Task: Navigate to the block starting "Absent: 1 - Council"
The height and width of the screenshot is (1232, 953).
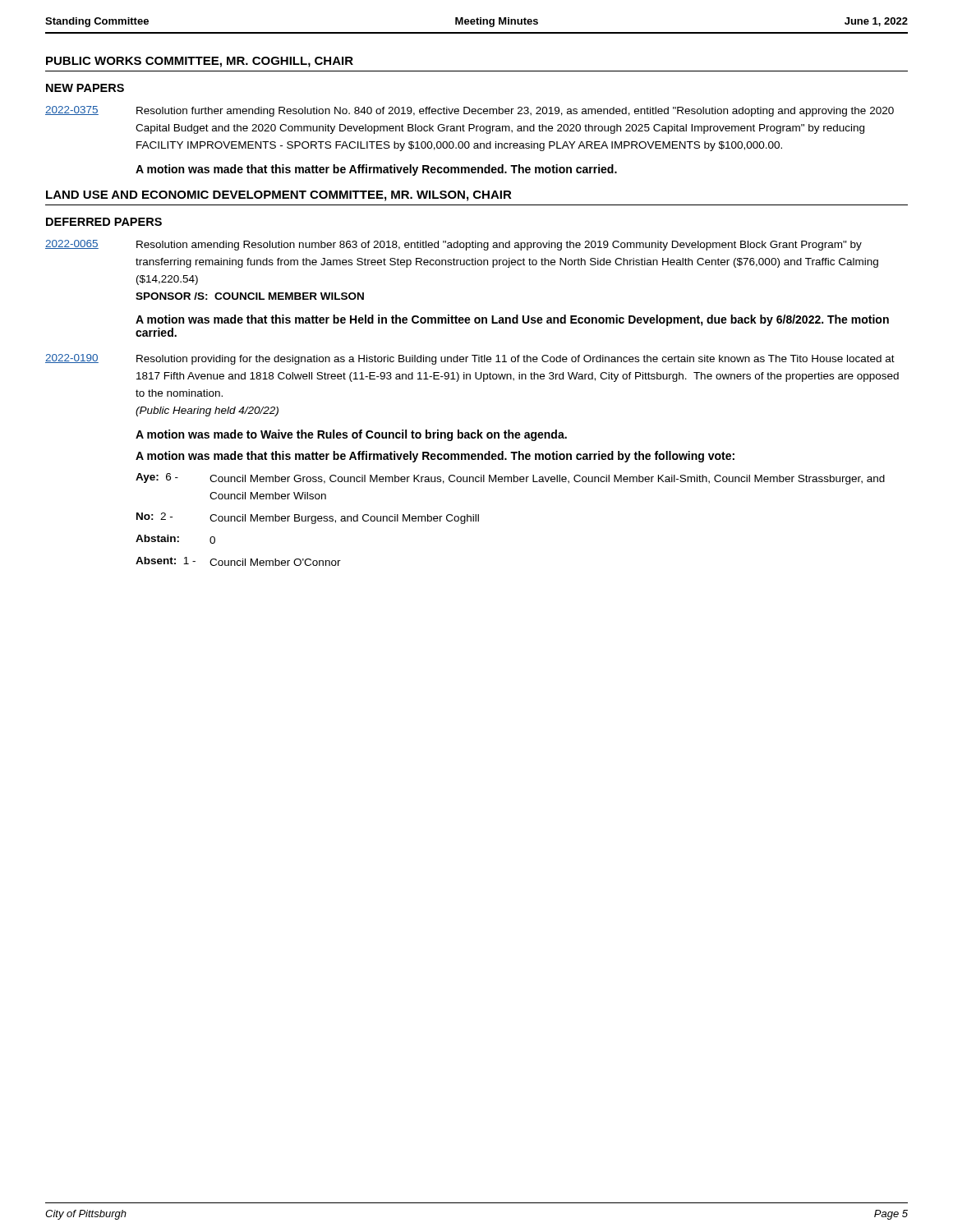Action: (238, 563)
